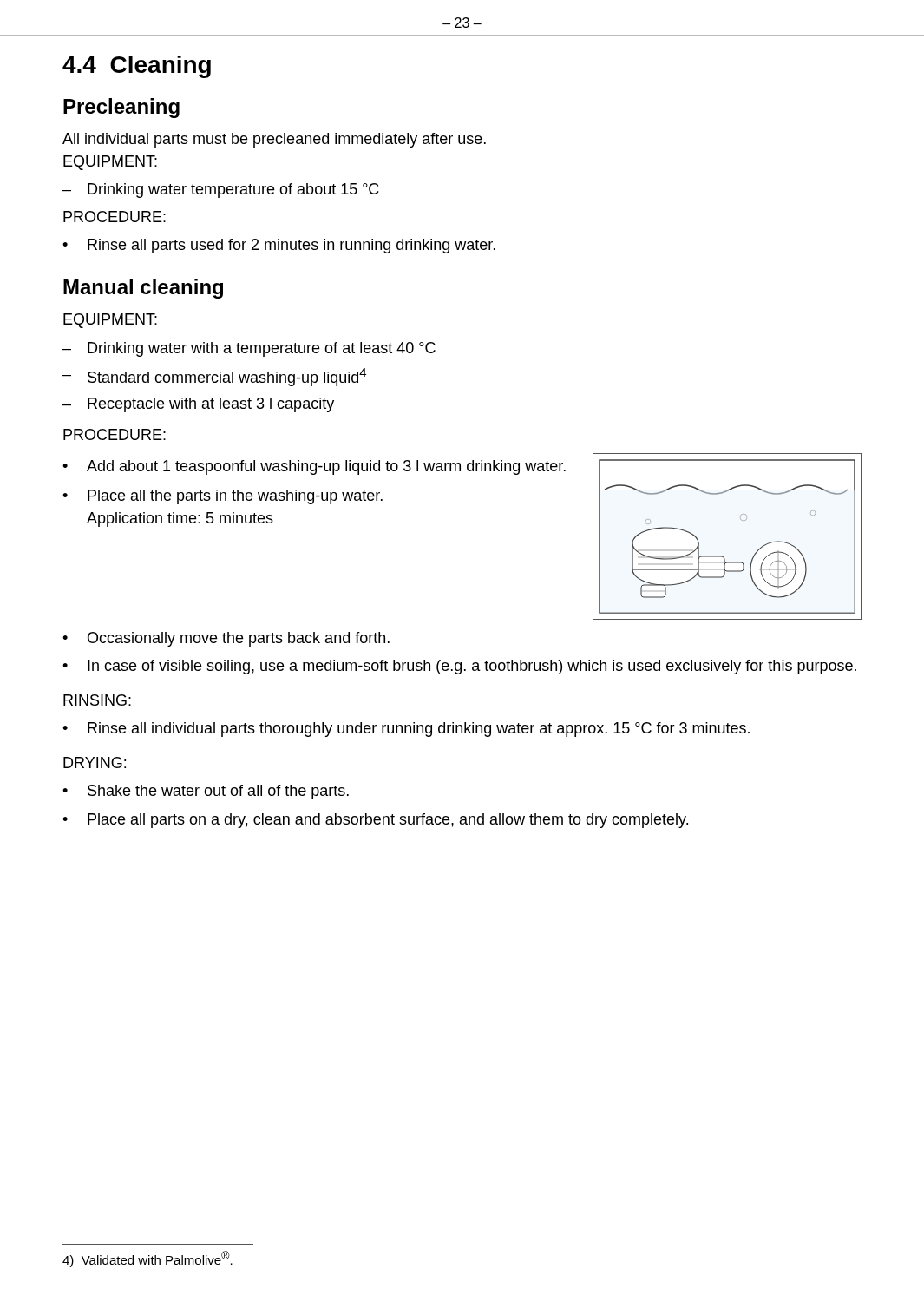Screen dimensions: 1302x924
Task: Select the passage starting "• Place all the parts in the"
Action: (x=319, y=507)
